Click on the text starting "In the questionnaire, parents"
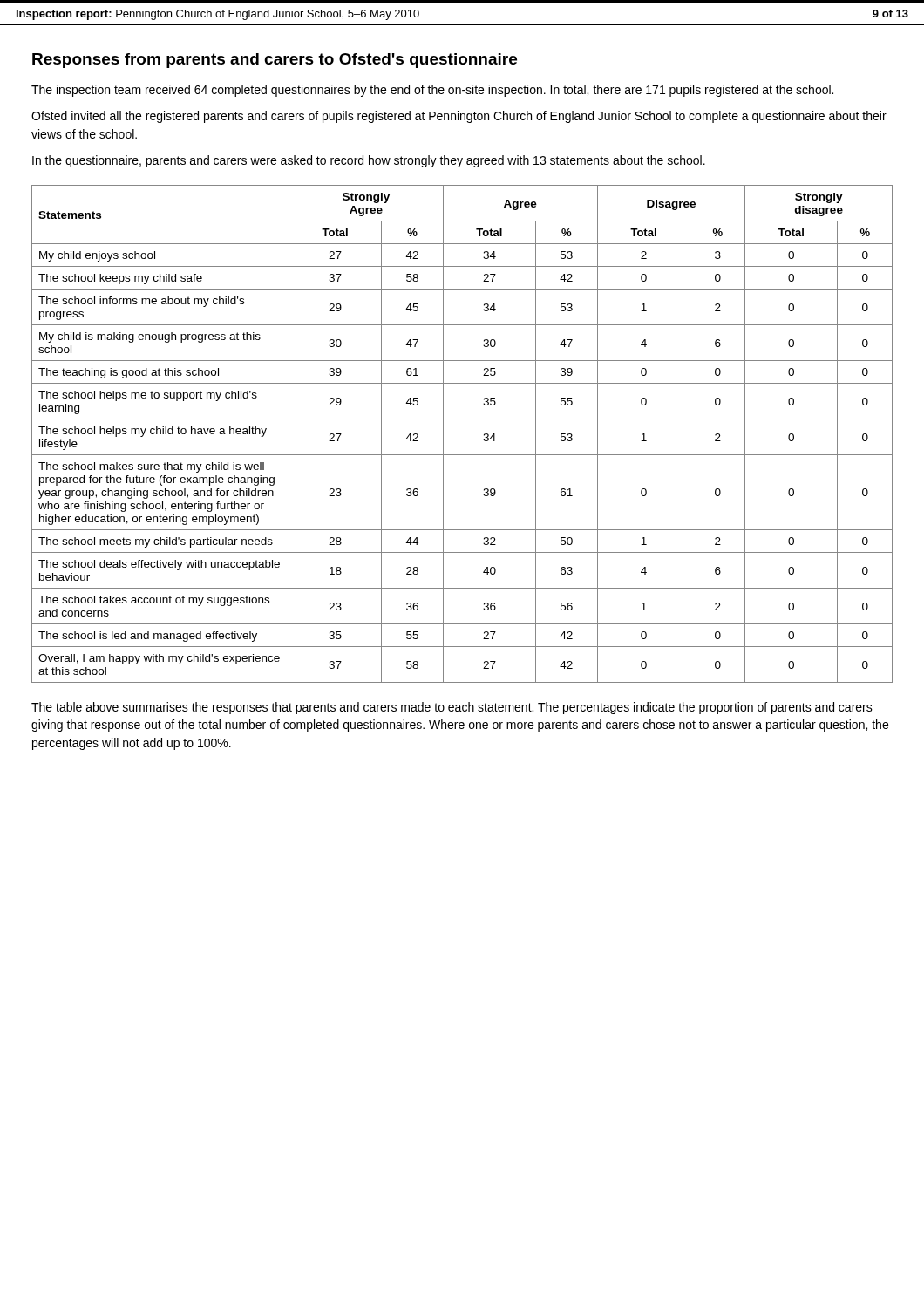Screen dimensions: 1308x924 coord(462,160)
